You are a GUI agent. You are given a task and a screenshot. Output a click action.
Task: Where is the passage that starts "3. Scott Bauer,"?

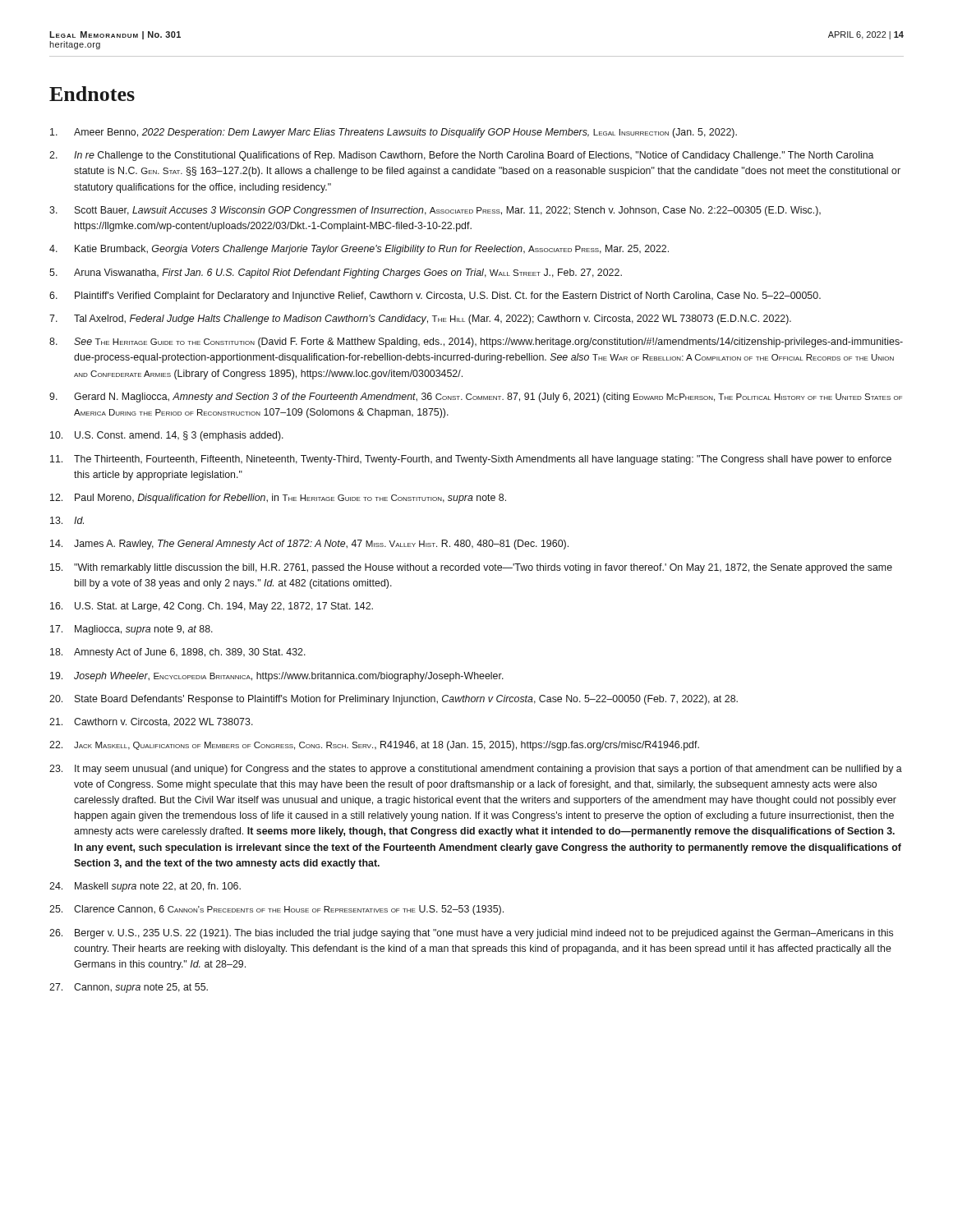(476, 219)
